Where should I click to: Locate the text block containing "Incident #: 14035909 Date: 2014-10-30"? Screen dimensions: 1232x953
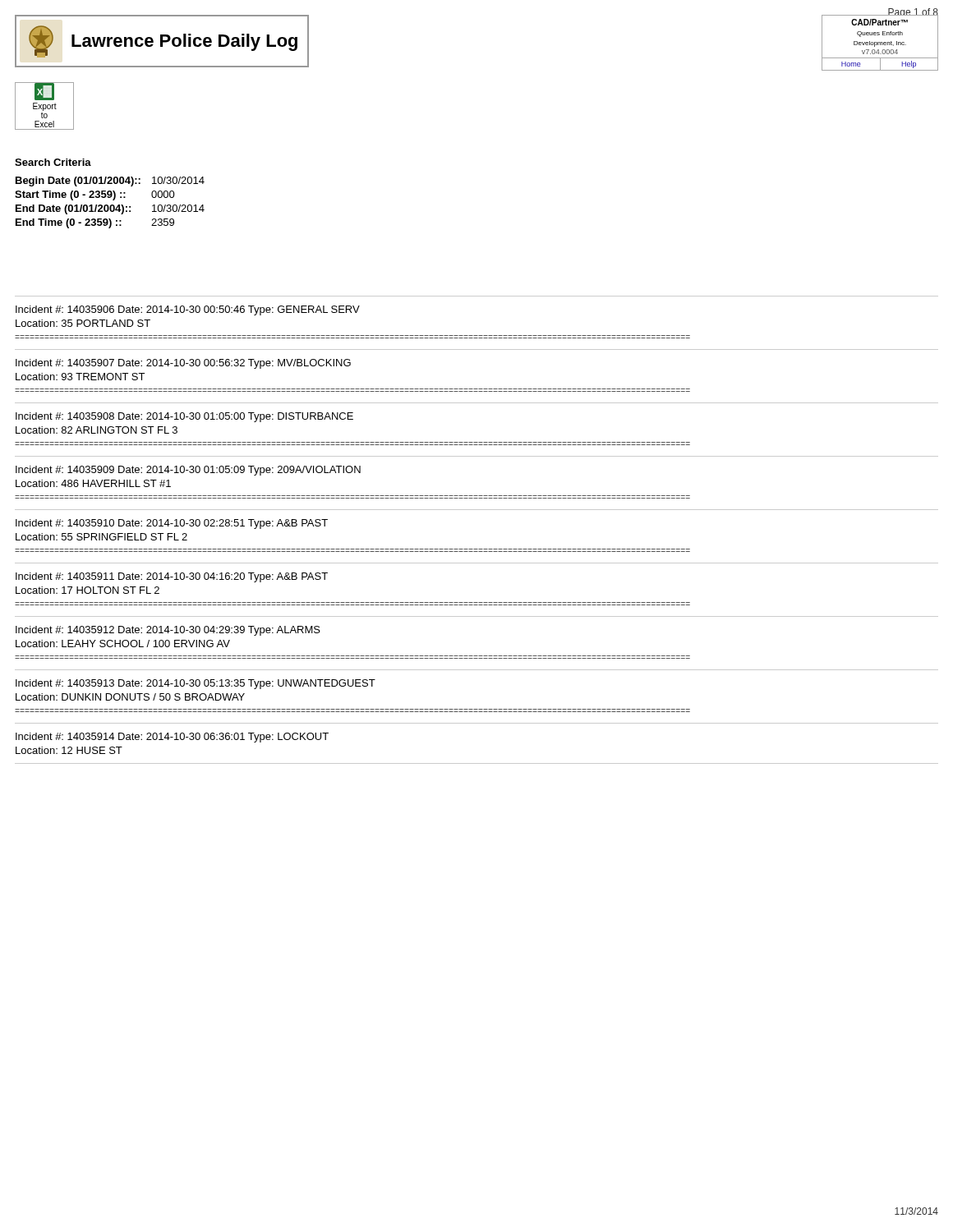(x=476, y=484)
